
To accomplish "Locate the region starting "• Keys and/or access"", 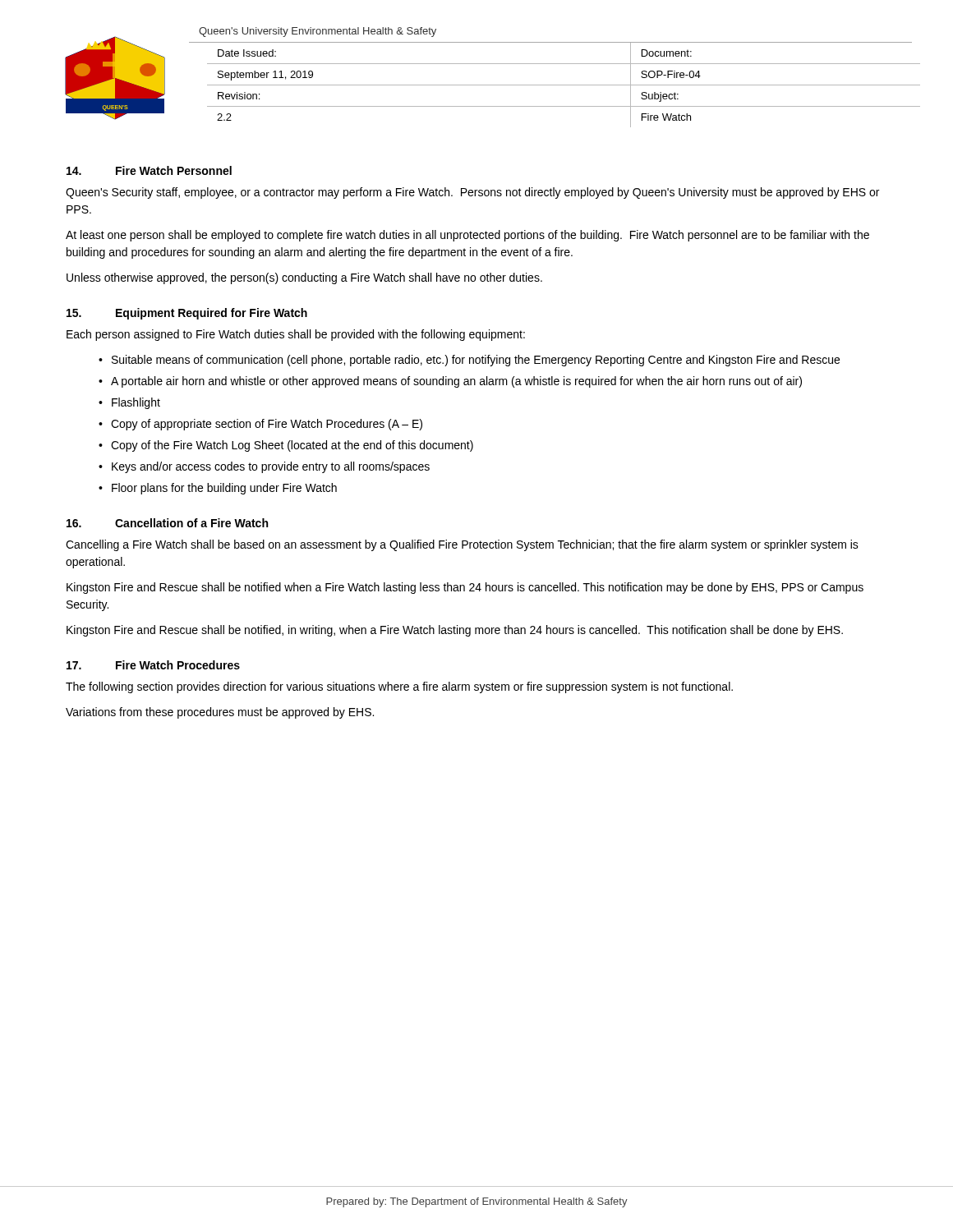I will pyautogui.click(x=264, y=467).
